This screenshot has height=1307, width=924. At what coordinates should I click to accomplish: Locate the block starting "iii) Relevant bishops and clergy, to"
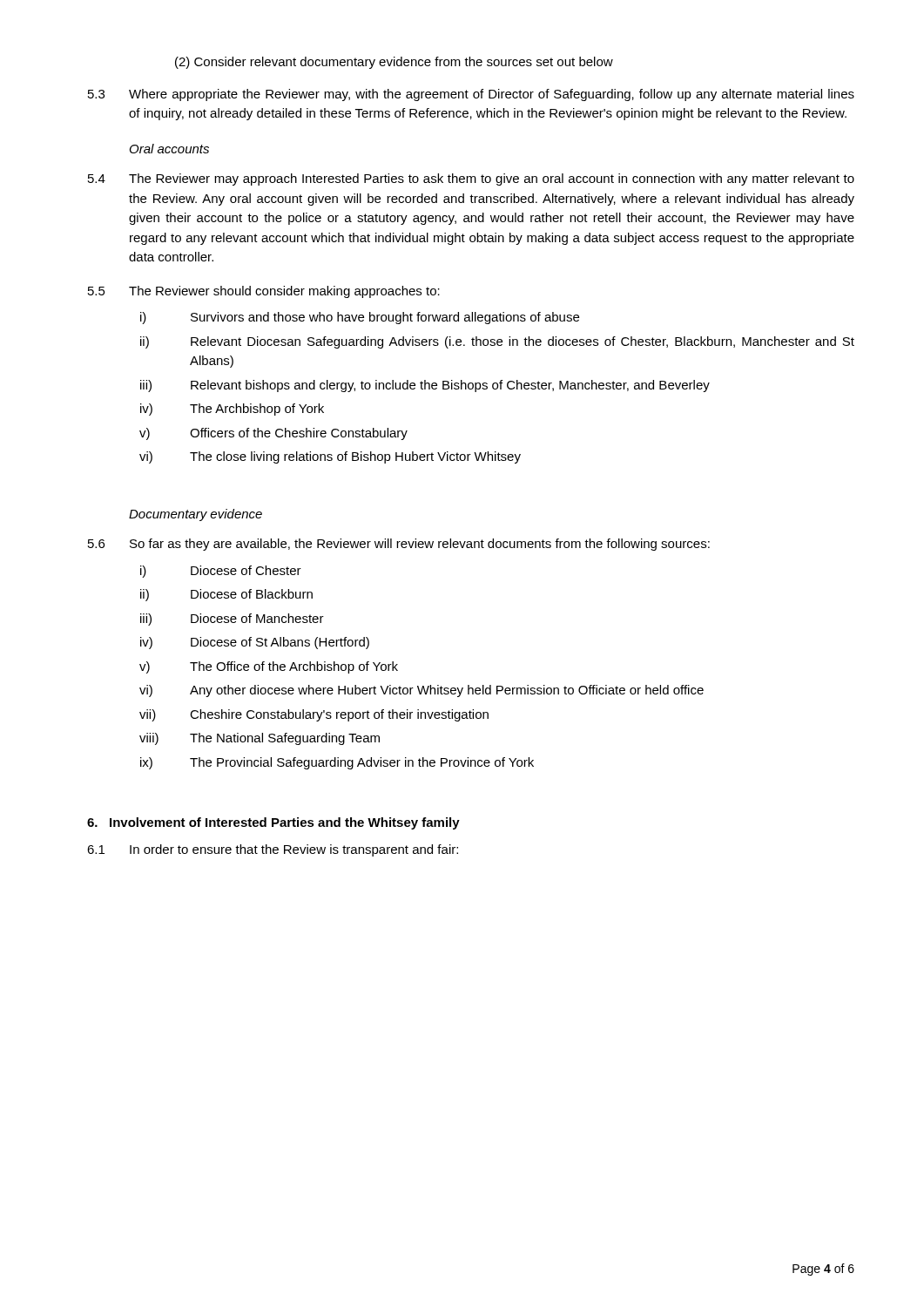pos(497,387)
